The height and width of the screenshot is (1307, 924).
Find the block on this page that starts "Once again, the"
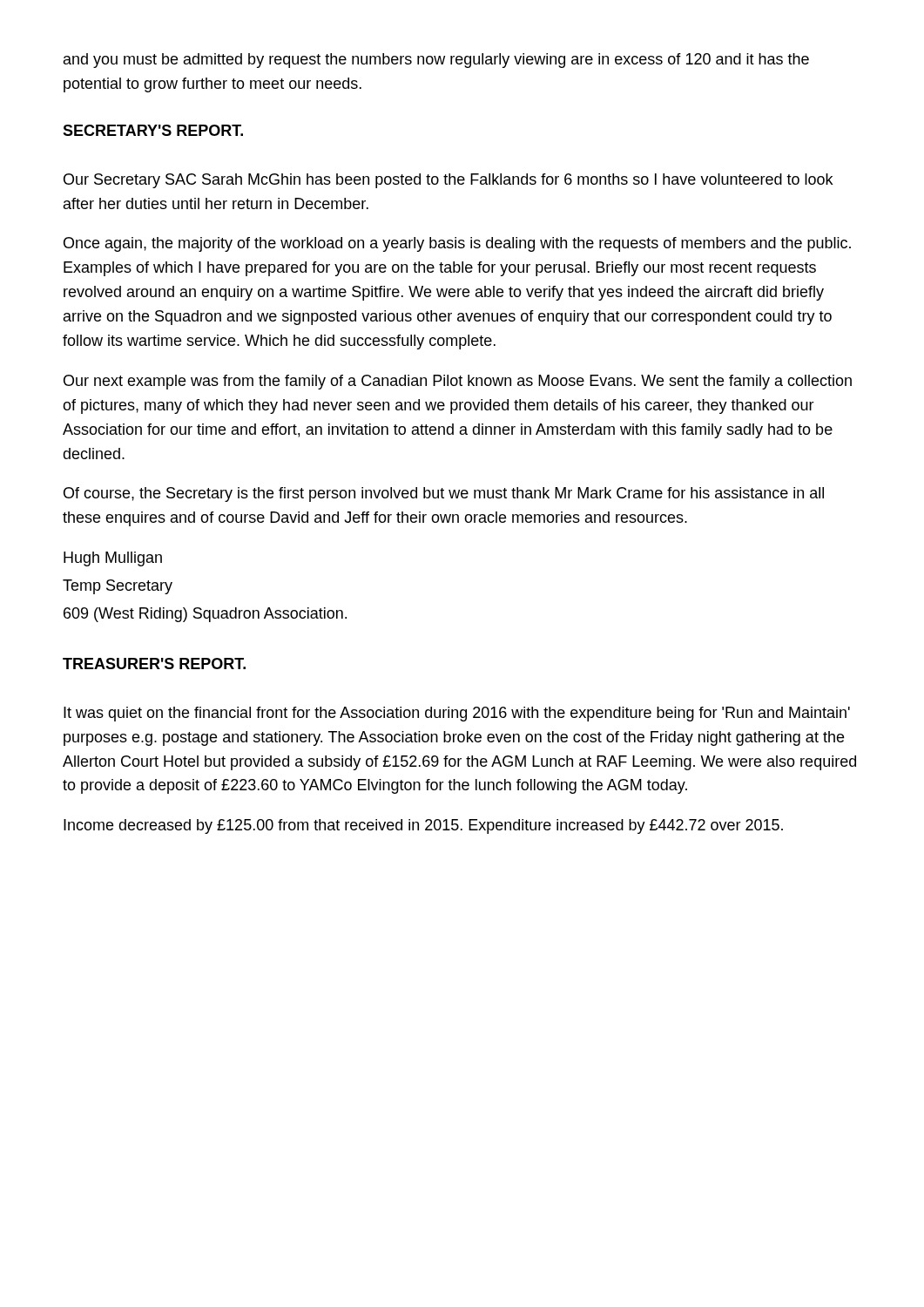click(457, 292)
